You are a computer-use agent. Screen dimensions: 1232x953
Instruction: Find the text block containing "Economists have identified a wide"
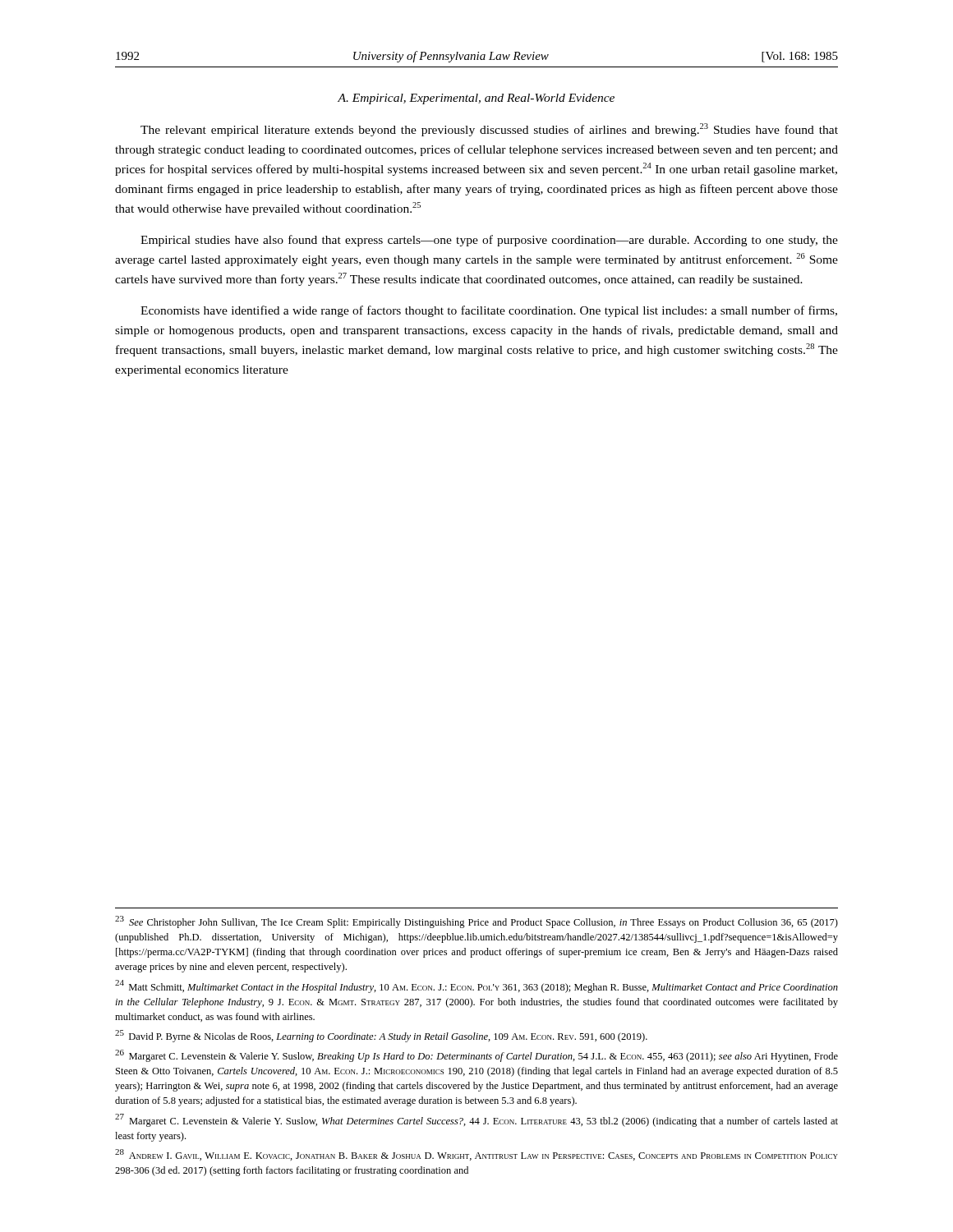pos(476,340)
